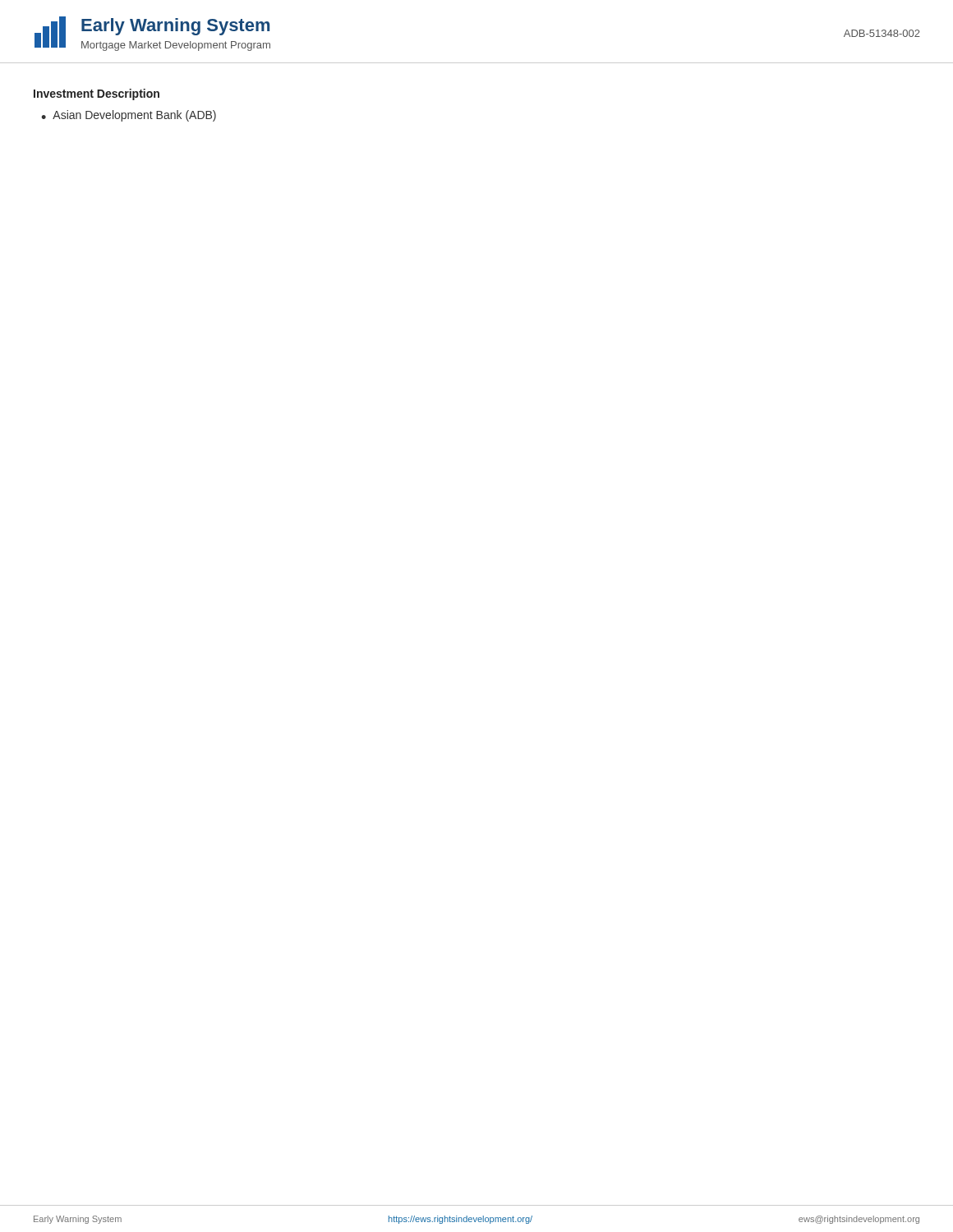Locate the text "• Asian Development Bank (ADB)"
Screen dimensions: 1232x953
(x=129, y=118)
